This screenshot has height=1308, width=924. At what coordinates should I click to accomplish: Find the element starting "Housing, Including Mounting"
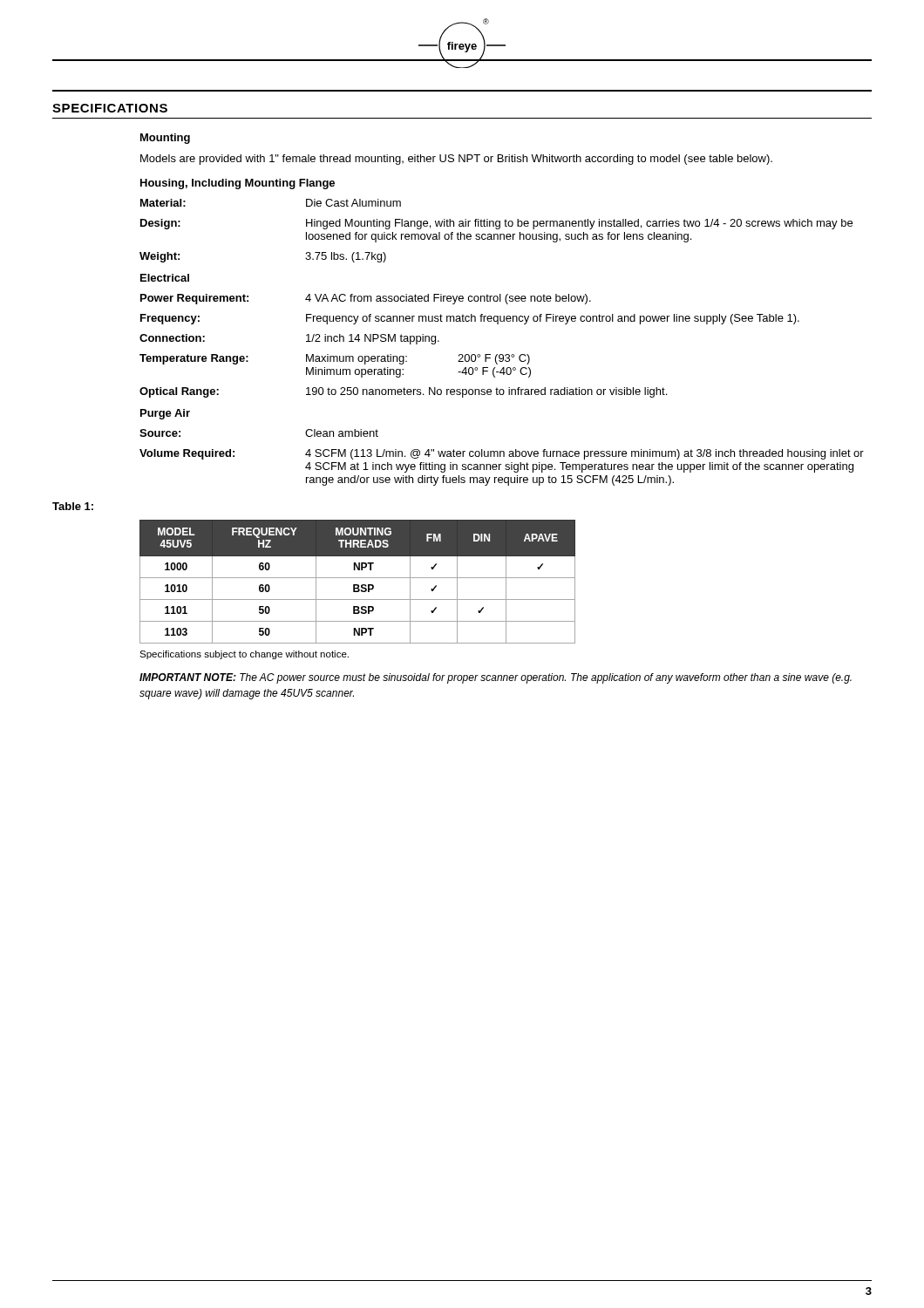point(237,182)
